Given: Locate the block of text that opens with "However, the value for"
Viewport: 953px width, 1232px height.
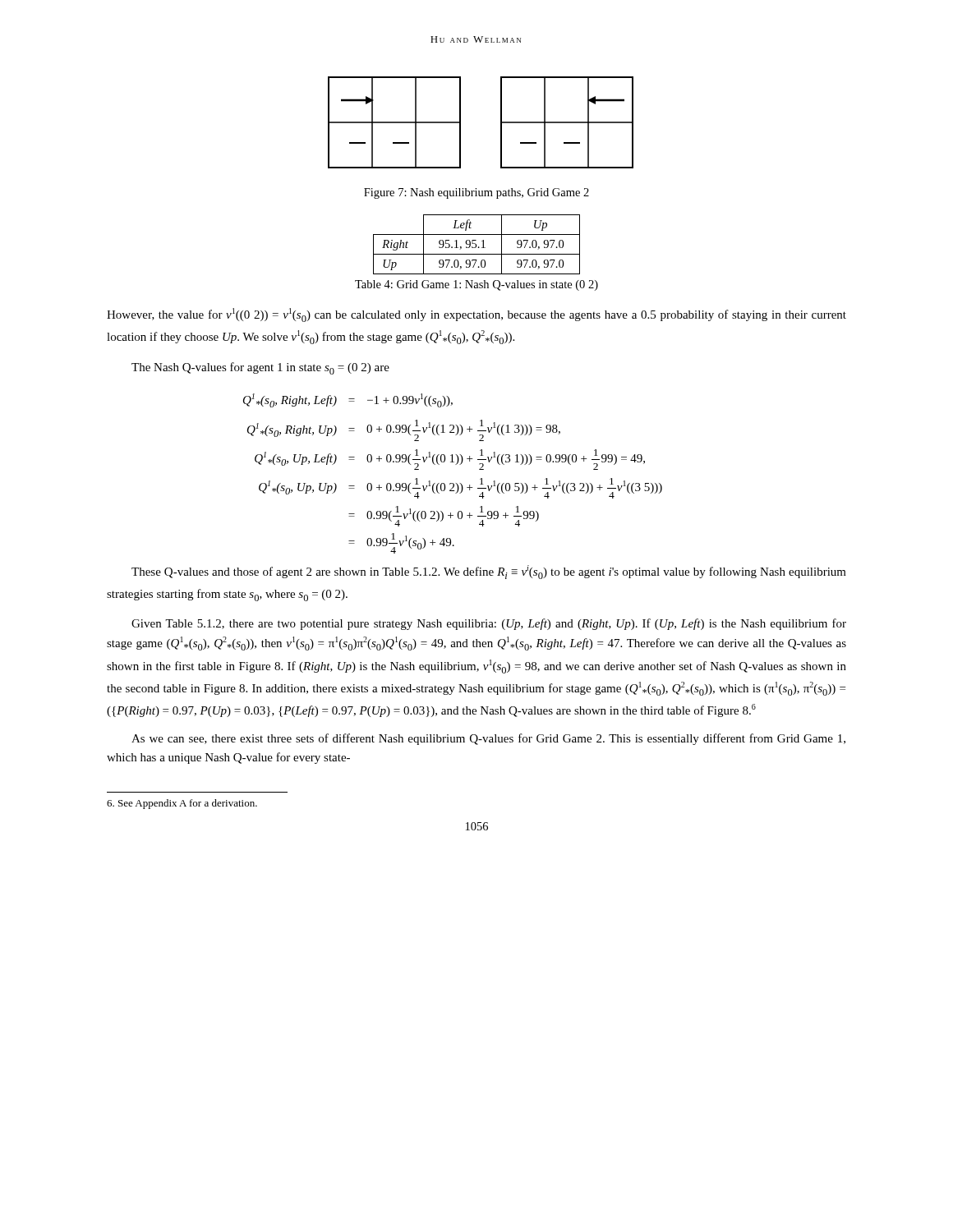Looking at the screenshot, I should click(x=476, y=327).
